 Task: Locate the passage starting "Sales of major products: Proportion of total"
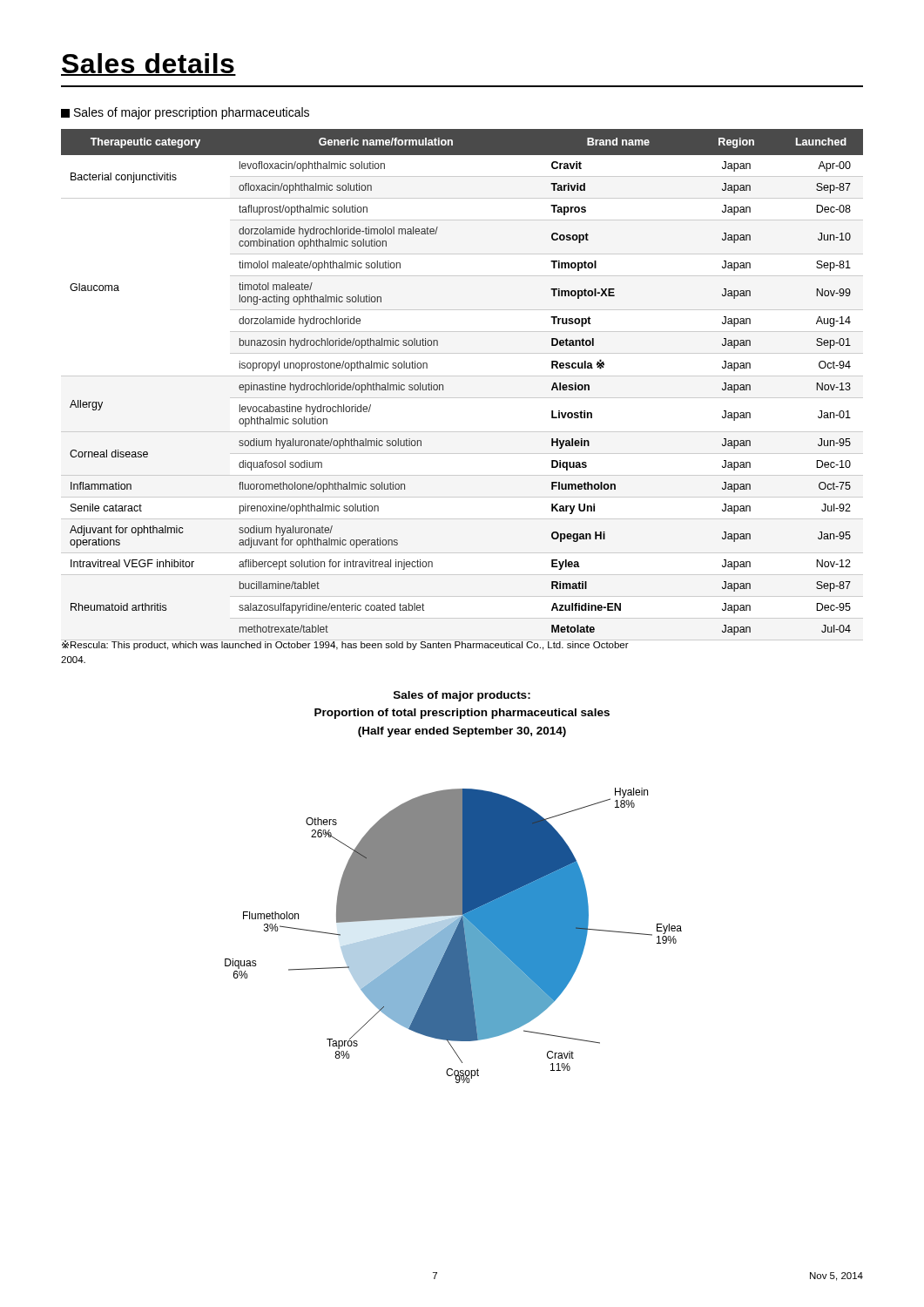click(462, 713)
